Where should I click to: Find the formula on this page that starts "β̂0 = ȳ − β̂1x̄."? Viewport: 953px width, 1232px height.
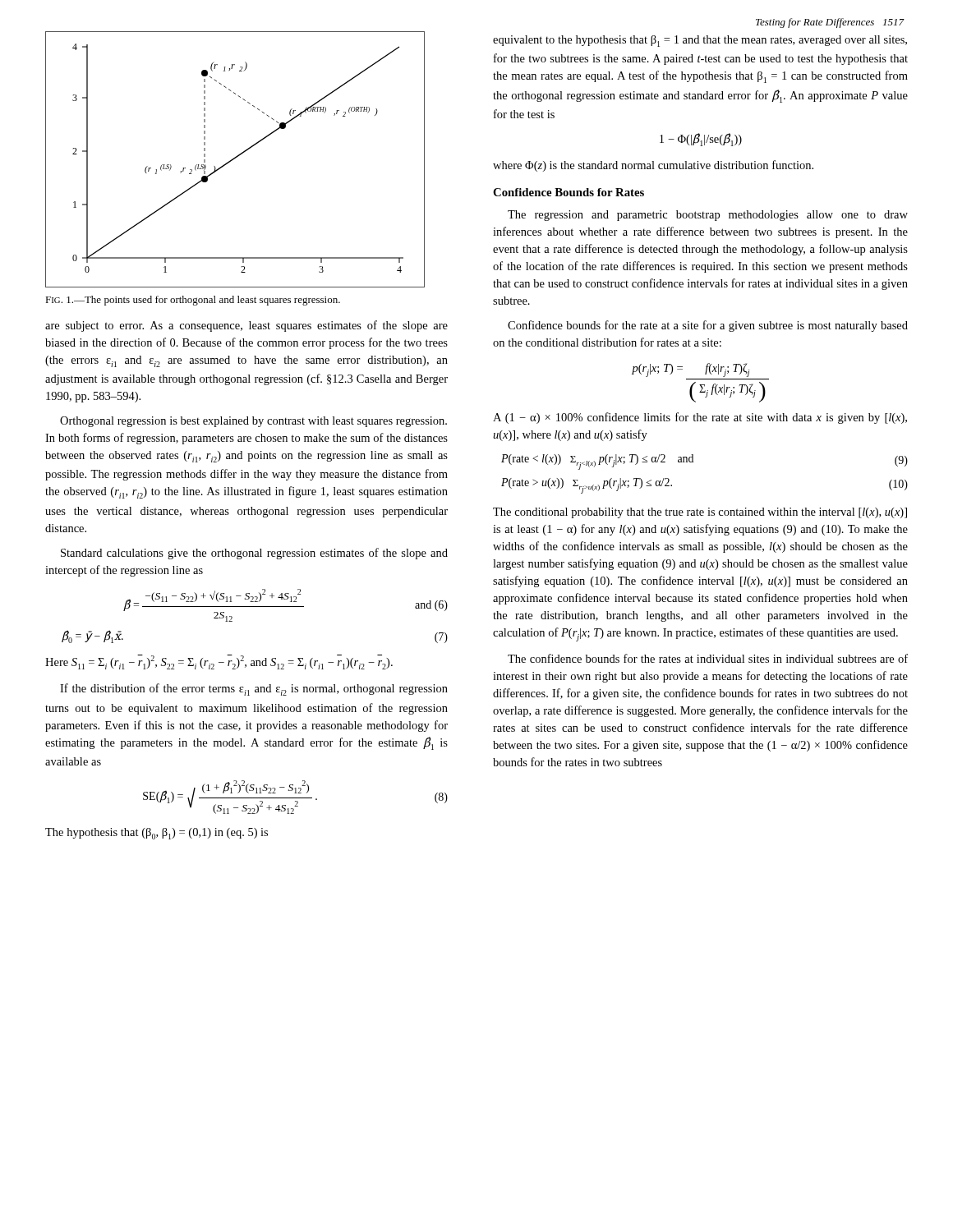tap(88, 637)
